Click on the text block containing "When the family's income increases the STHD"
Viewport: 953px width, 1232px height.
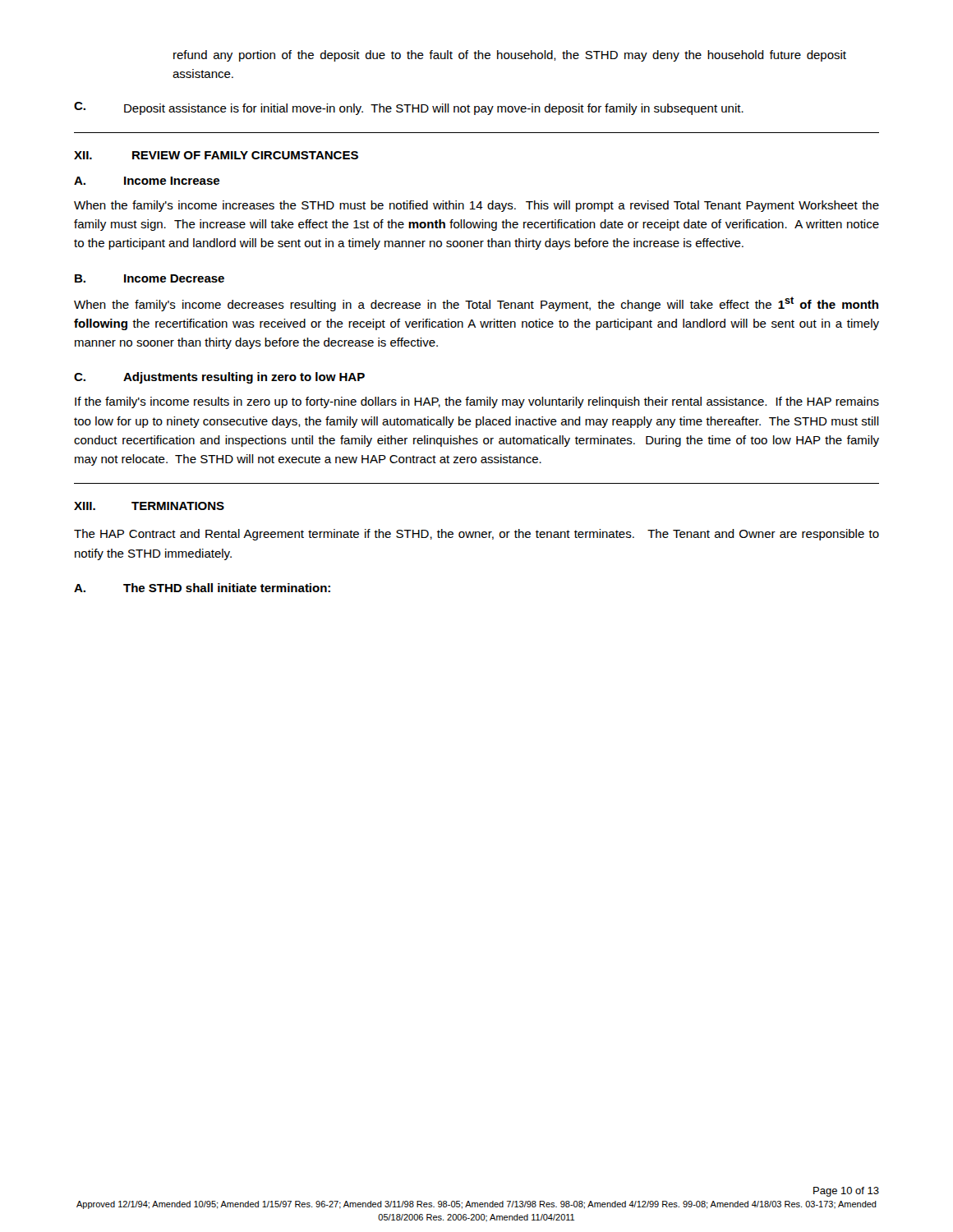point(476,224)
